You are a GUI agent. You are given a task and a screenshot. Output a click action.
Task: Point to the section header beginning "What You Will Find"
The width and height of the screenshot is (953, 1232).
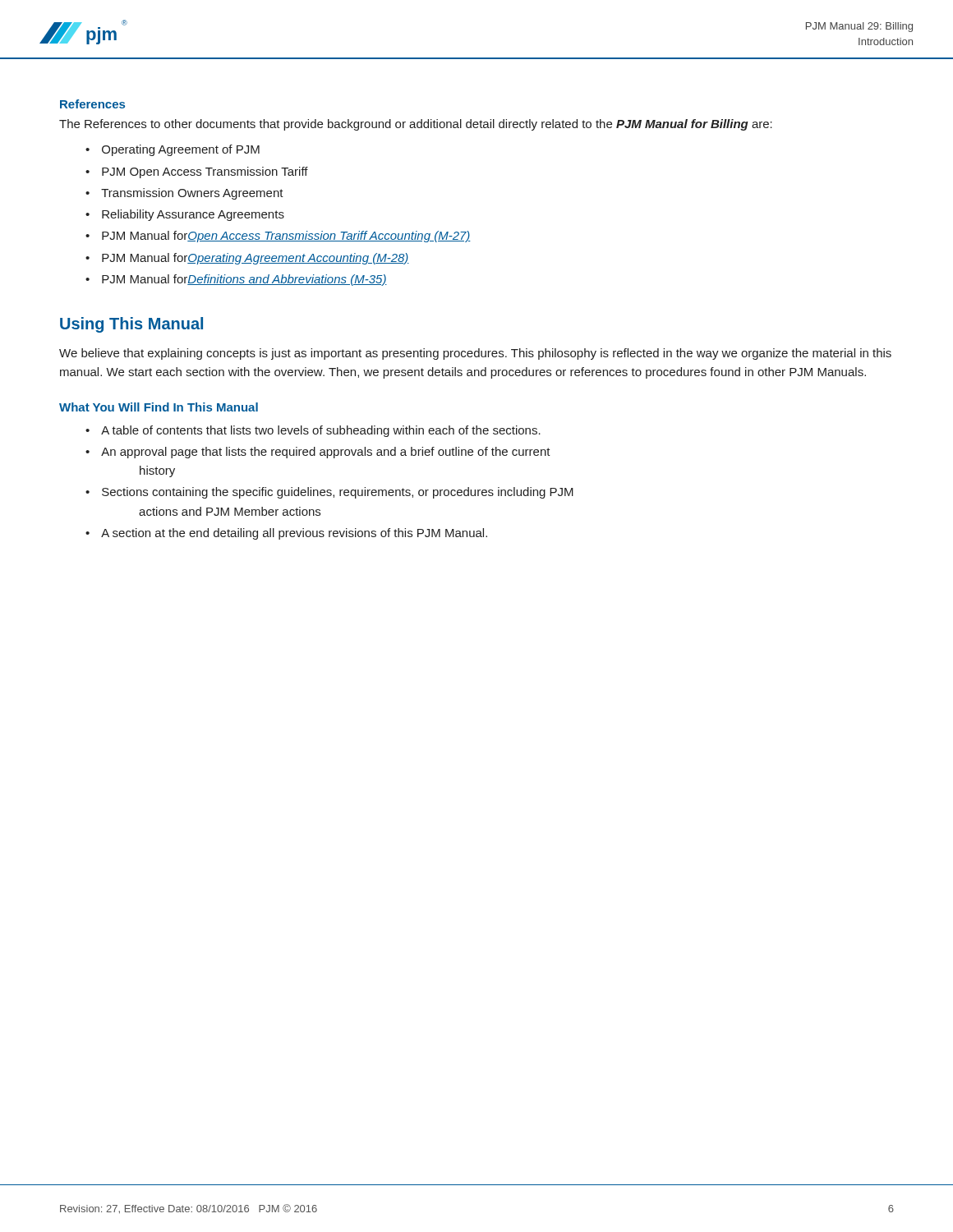159,407
